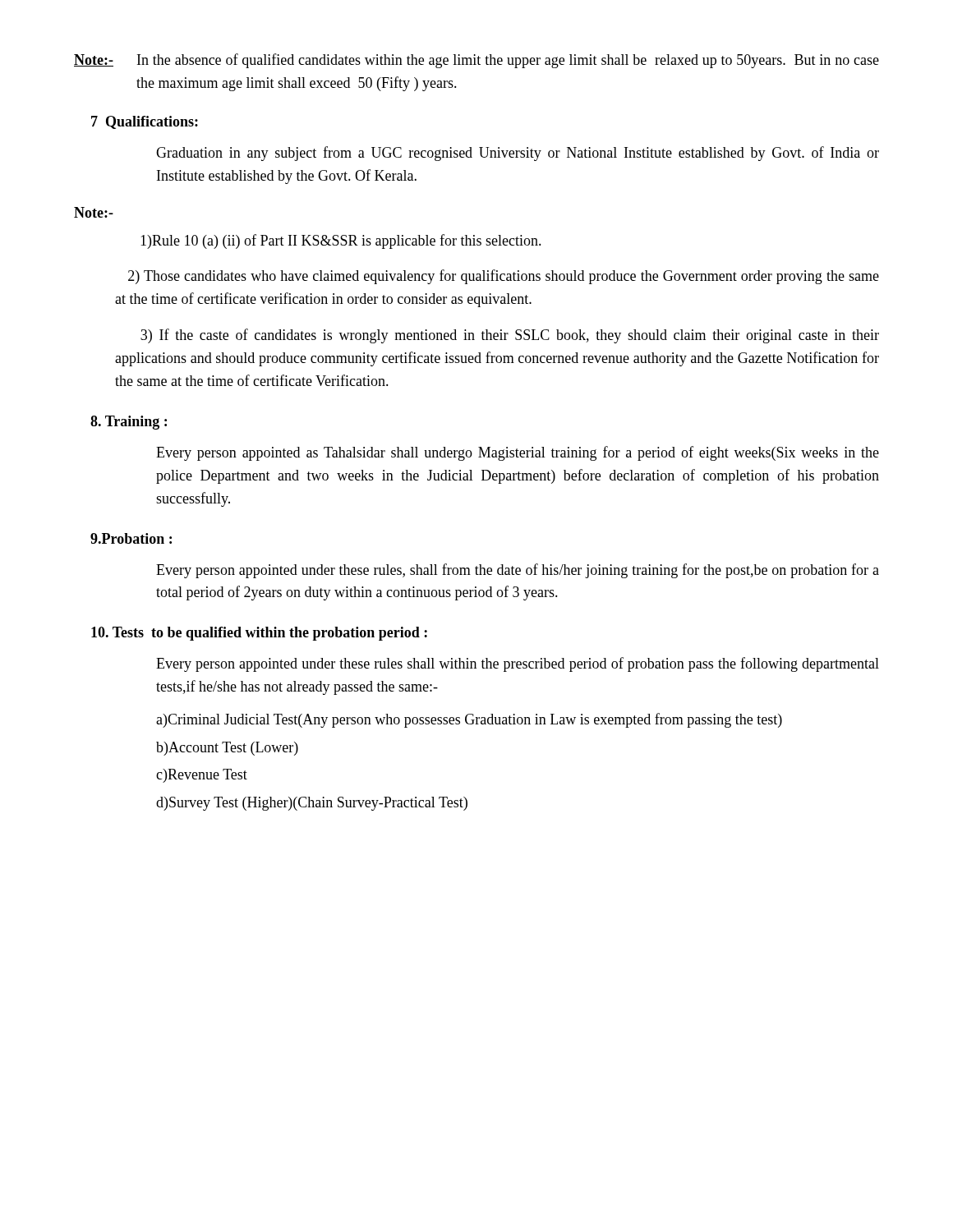The width and height of the screenshot is (953, 1232).
Task: Navigate to the text block starting "3) If the caste of"
Action: (x=497, y=358)
